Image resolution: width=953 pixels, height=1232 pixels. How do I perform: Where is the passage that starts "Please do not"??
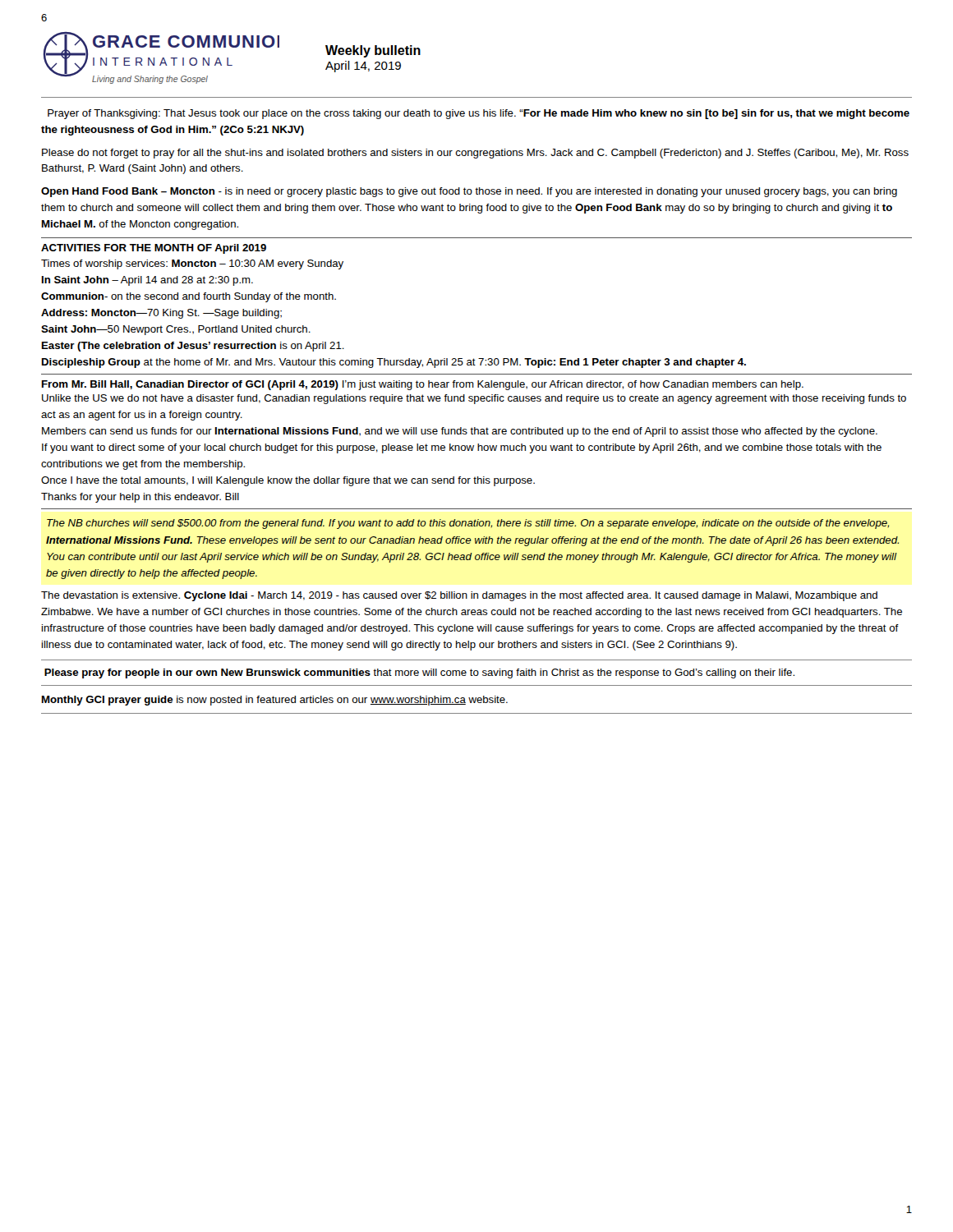475,160
